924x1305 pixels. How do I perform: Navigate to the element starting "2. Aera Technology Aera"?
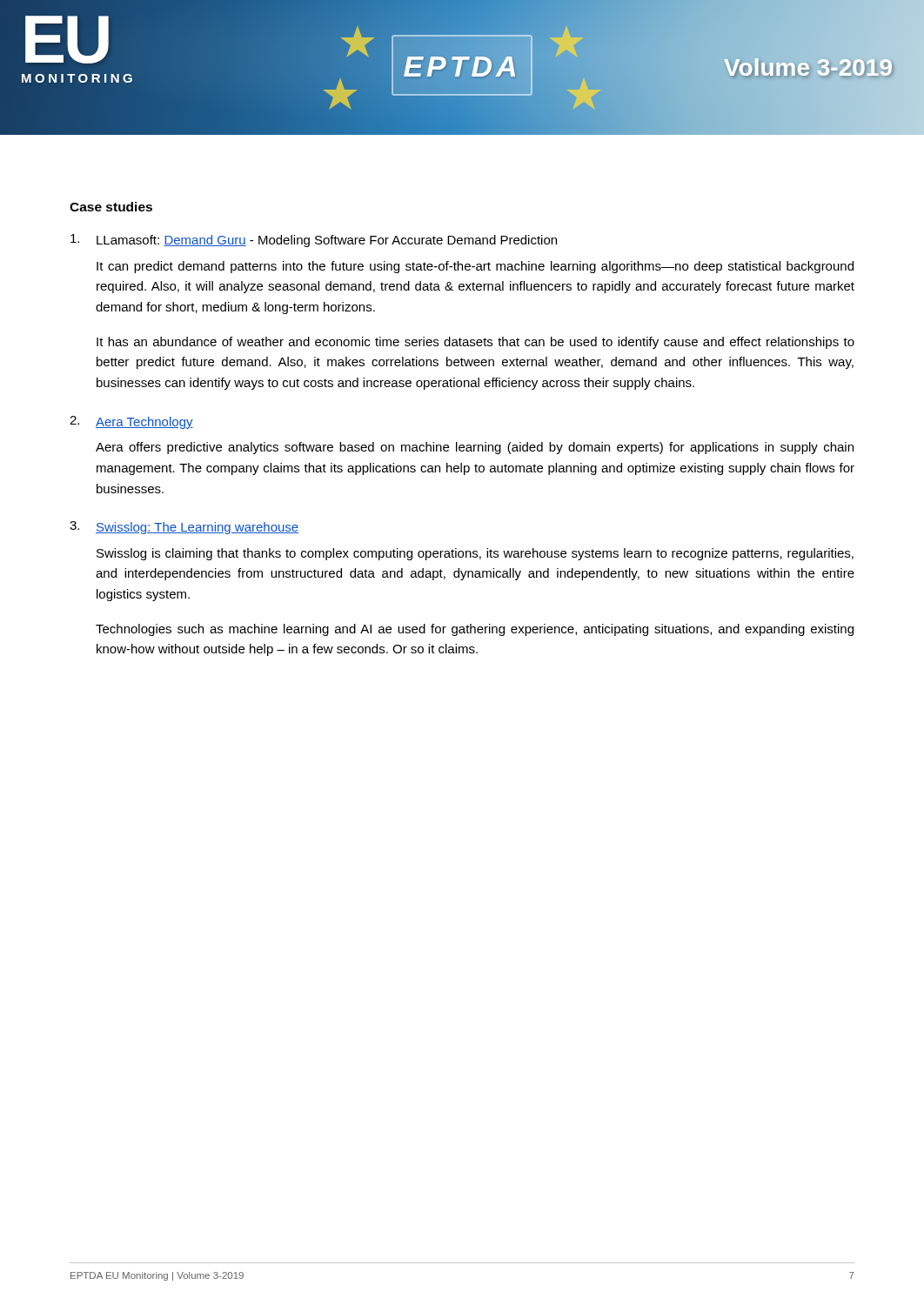tap(462, 455)
